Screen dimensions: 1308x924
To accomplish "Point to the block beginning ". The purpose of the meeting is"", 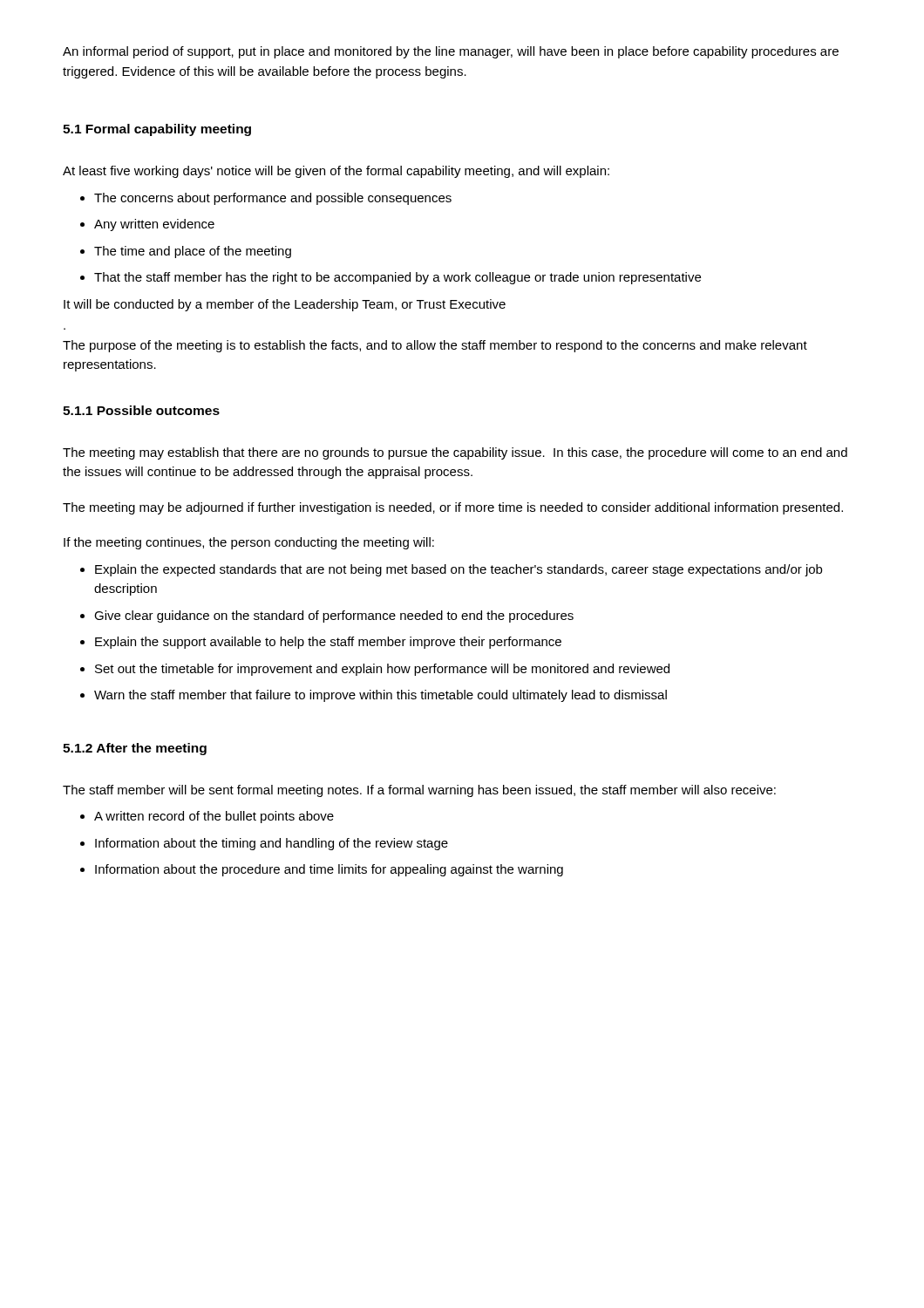I will (435, 344).
